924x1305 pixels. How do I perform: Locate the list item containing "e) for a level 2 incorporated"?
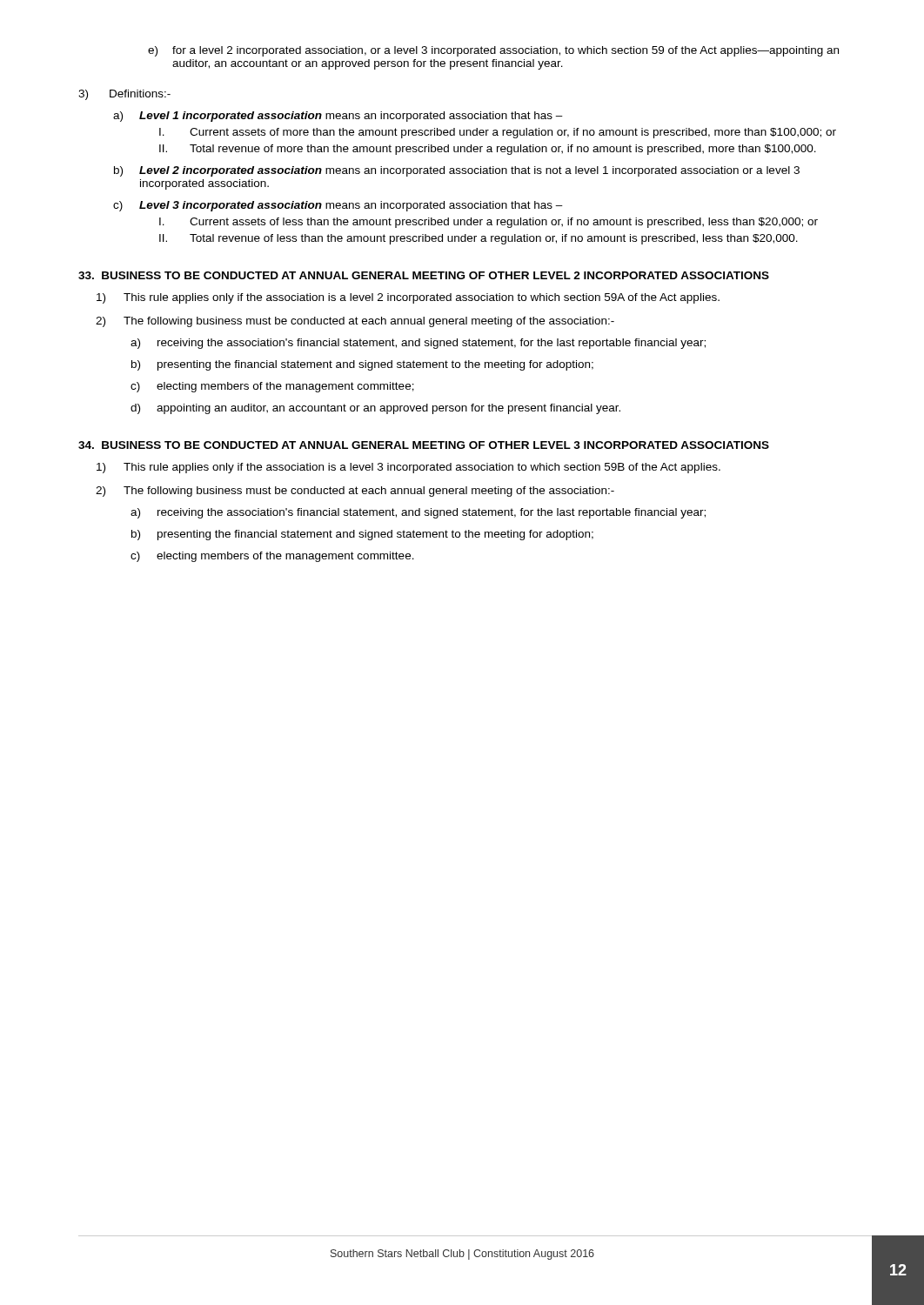coord(497,57)
